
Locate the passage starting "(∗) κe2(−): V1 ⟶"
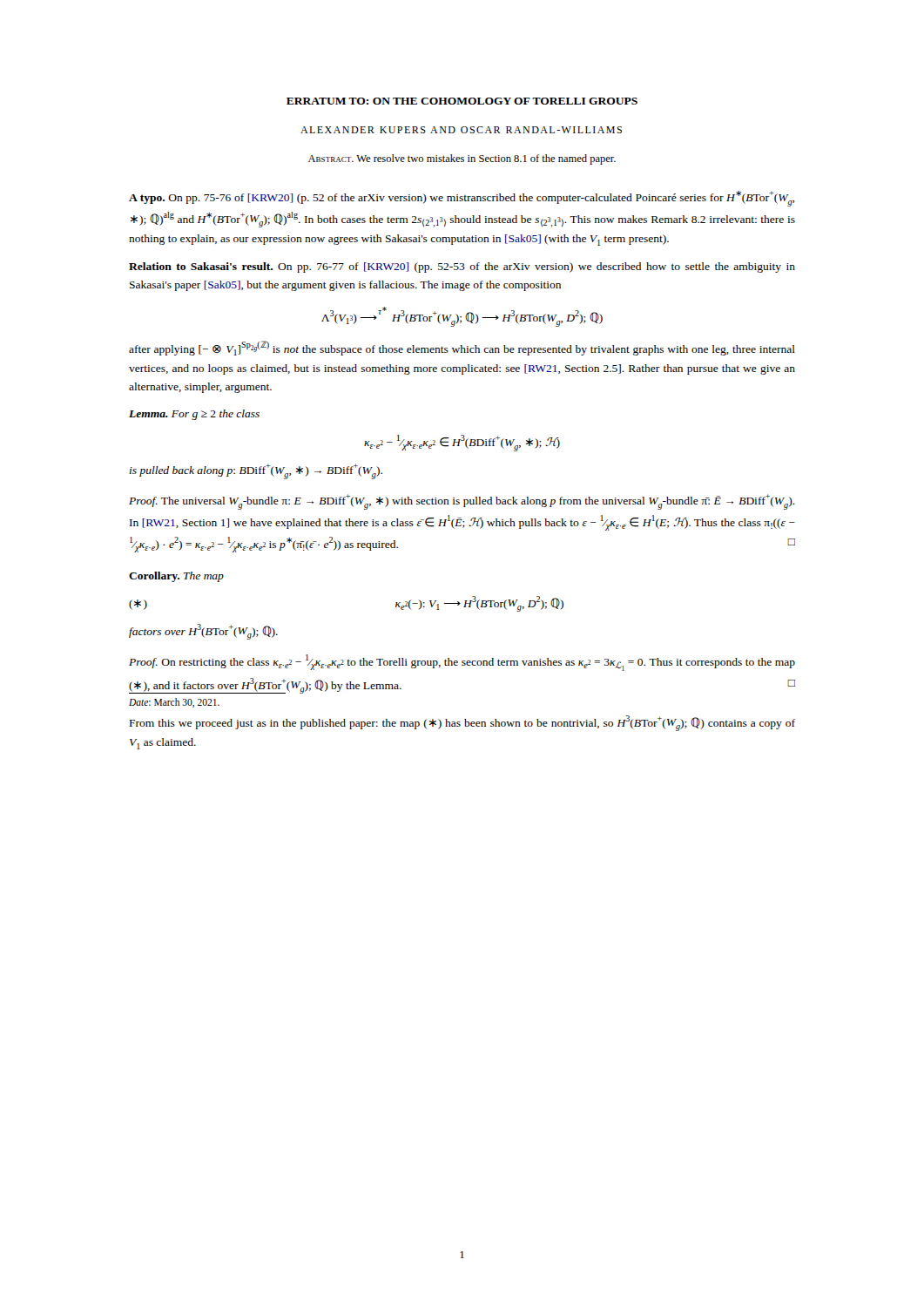(x=462, y=603)
